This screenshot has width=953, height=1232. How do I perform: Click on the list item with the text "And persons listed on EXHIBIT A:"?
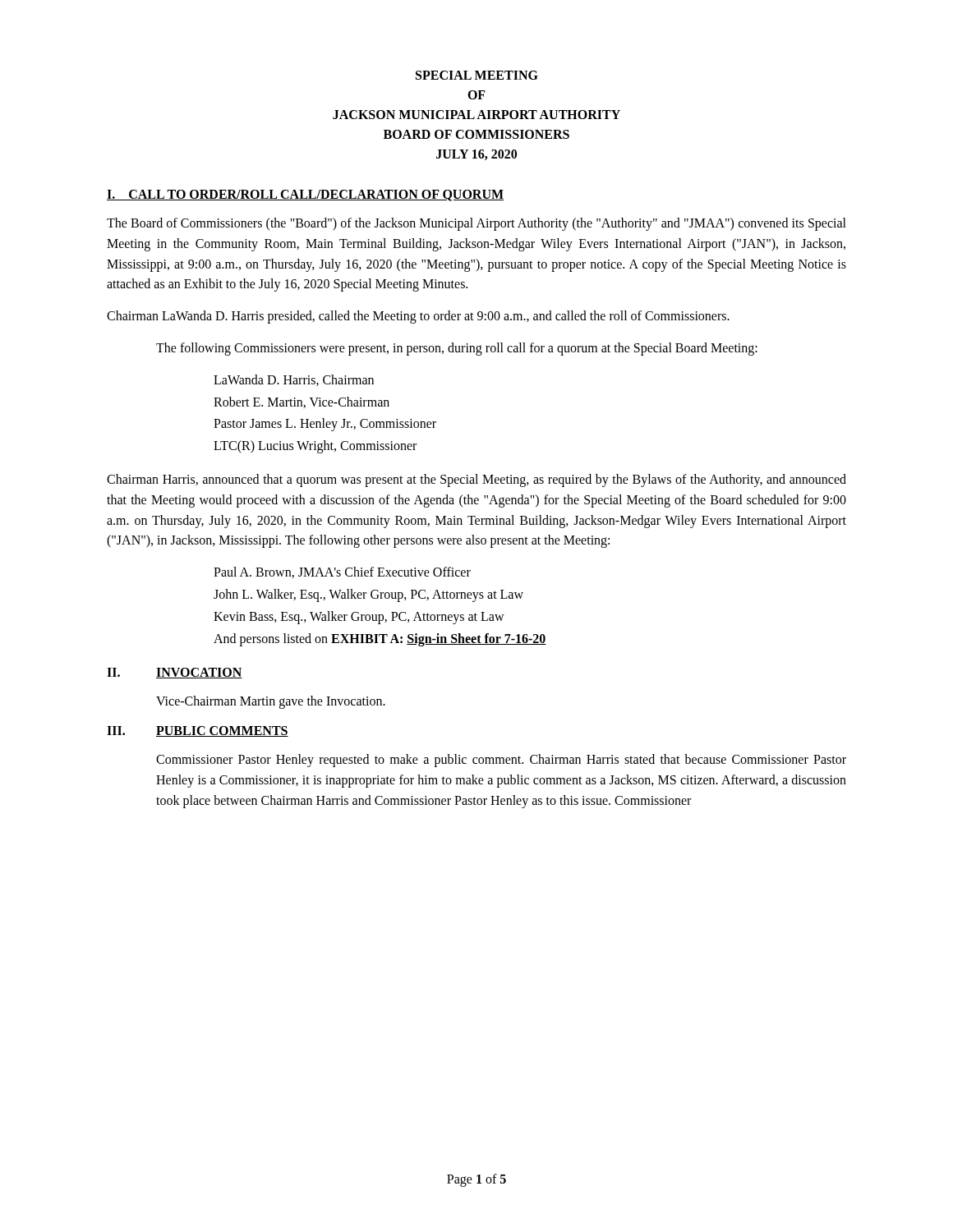pos(380,638)
